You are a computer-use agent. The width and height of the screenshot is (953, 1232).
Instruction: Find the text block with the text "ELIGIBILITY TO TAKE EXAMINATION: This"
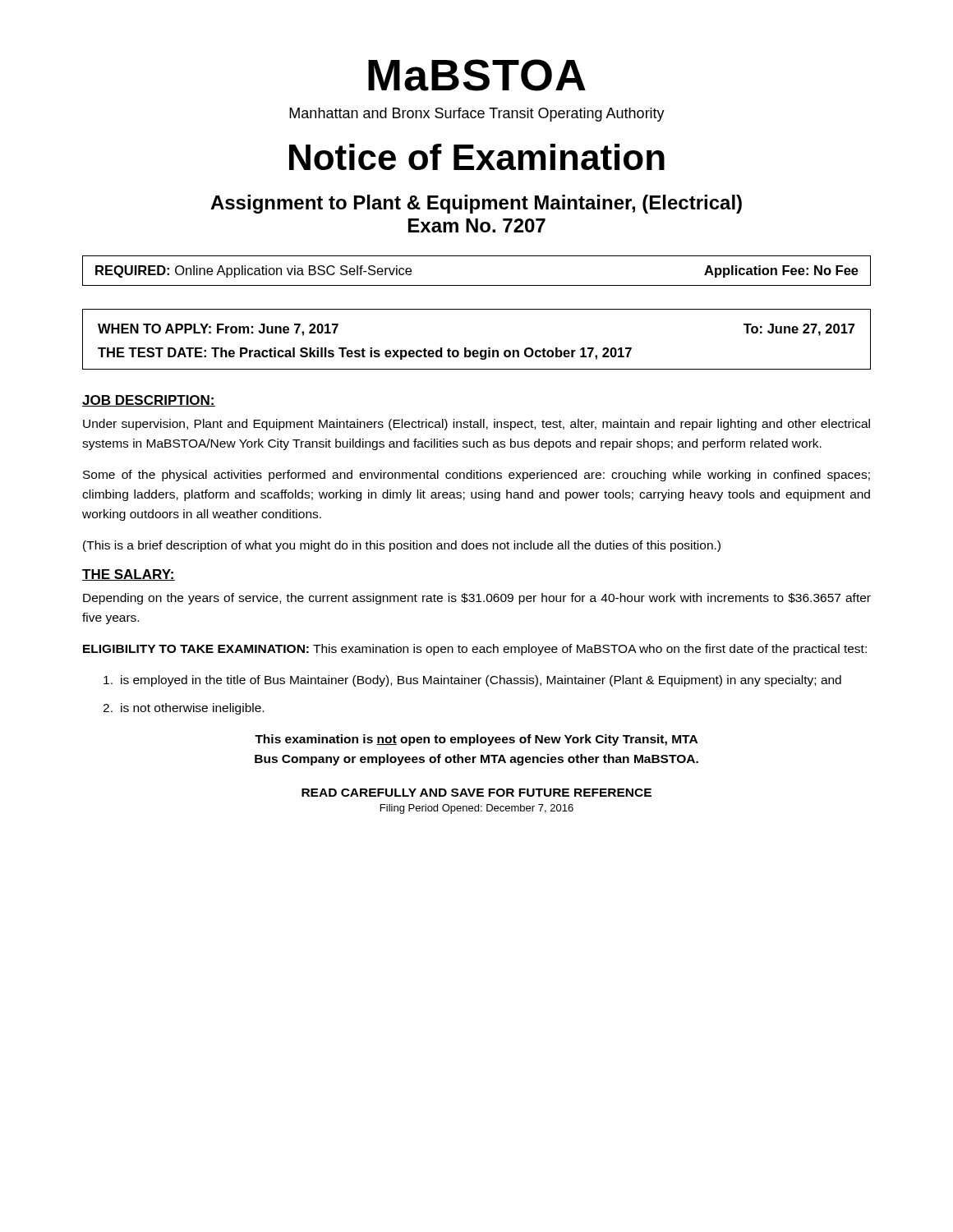point(475,649)
